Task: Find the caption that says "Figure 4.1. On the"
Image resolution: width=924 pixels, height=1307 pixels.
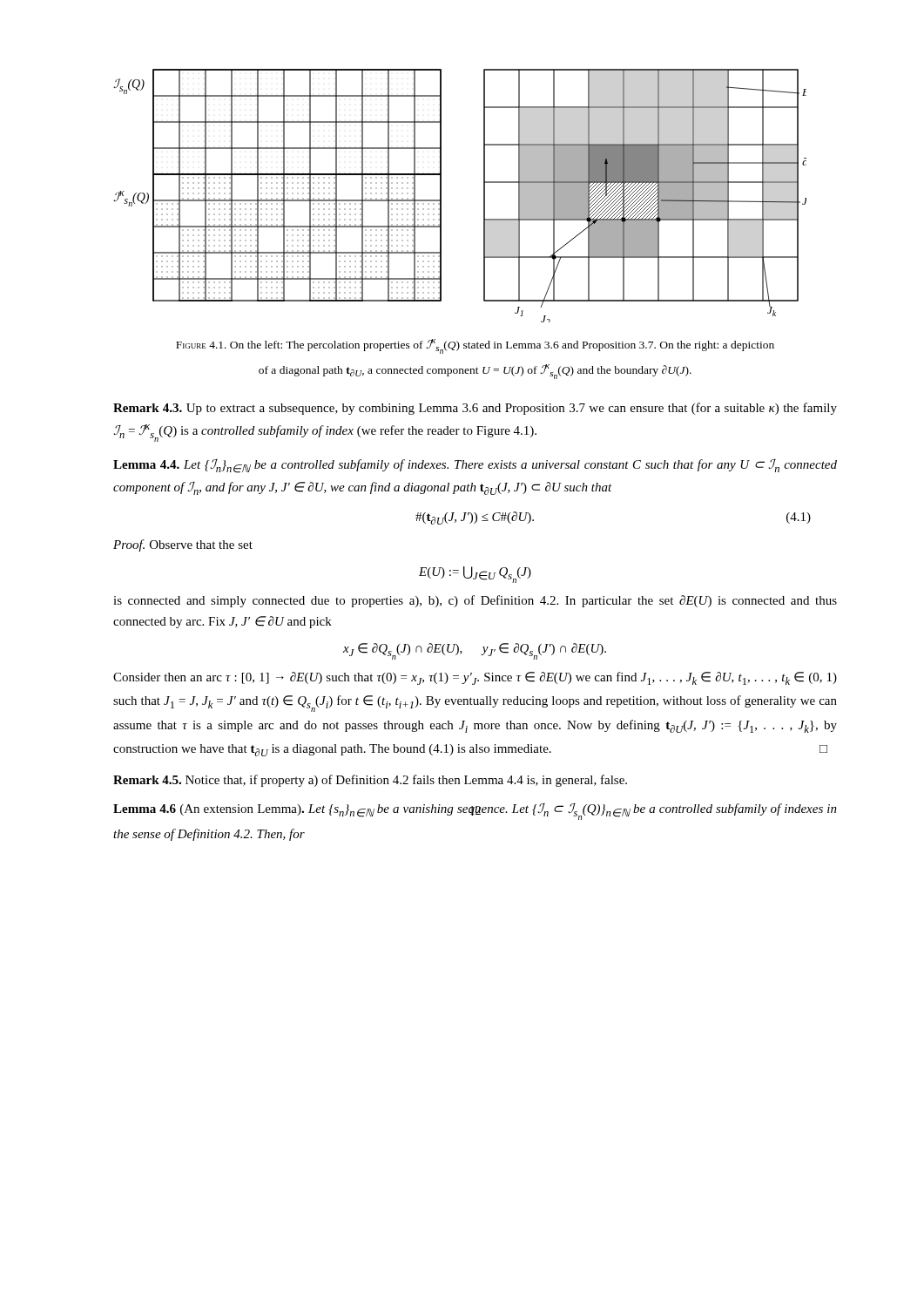Action: pyautogui.click(x=475, y=358)
